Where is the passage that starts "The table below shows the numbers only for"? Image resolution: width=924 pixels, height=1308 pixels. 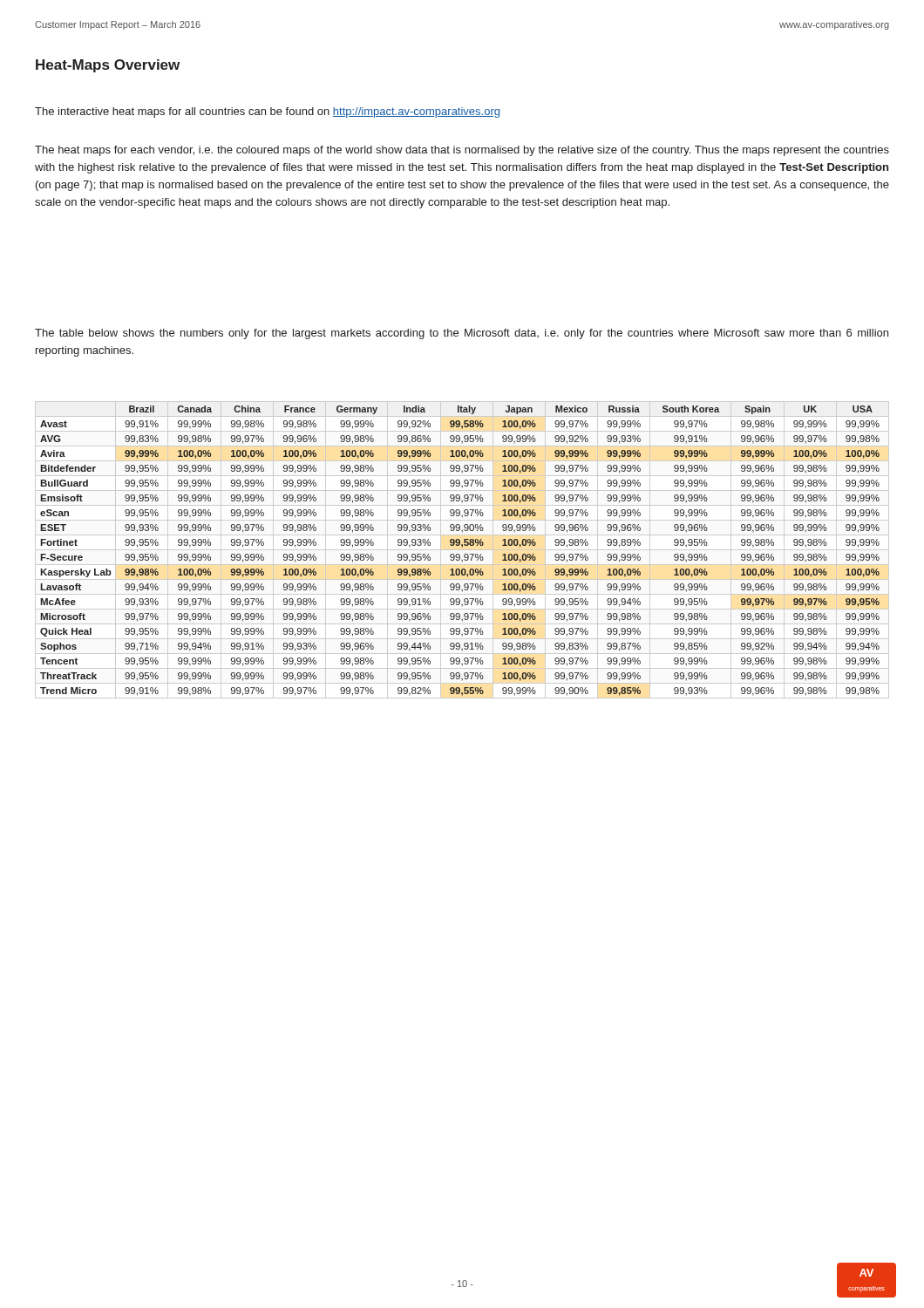click(462, 341)
